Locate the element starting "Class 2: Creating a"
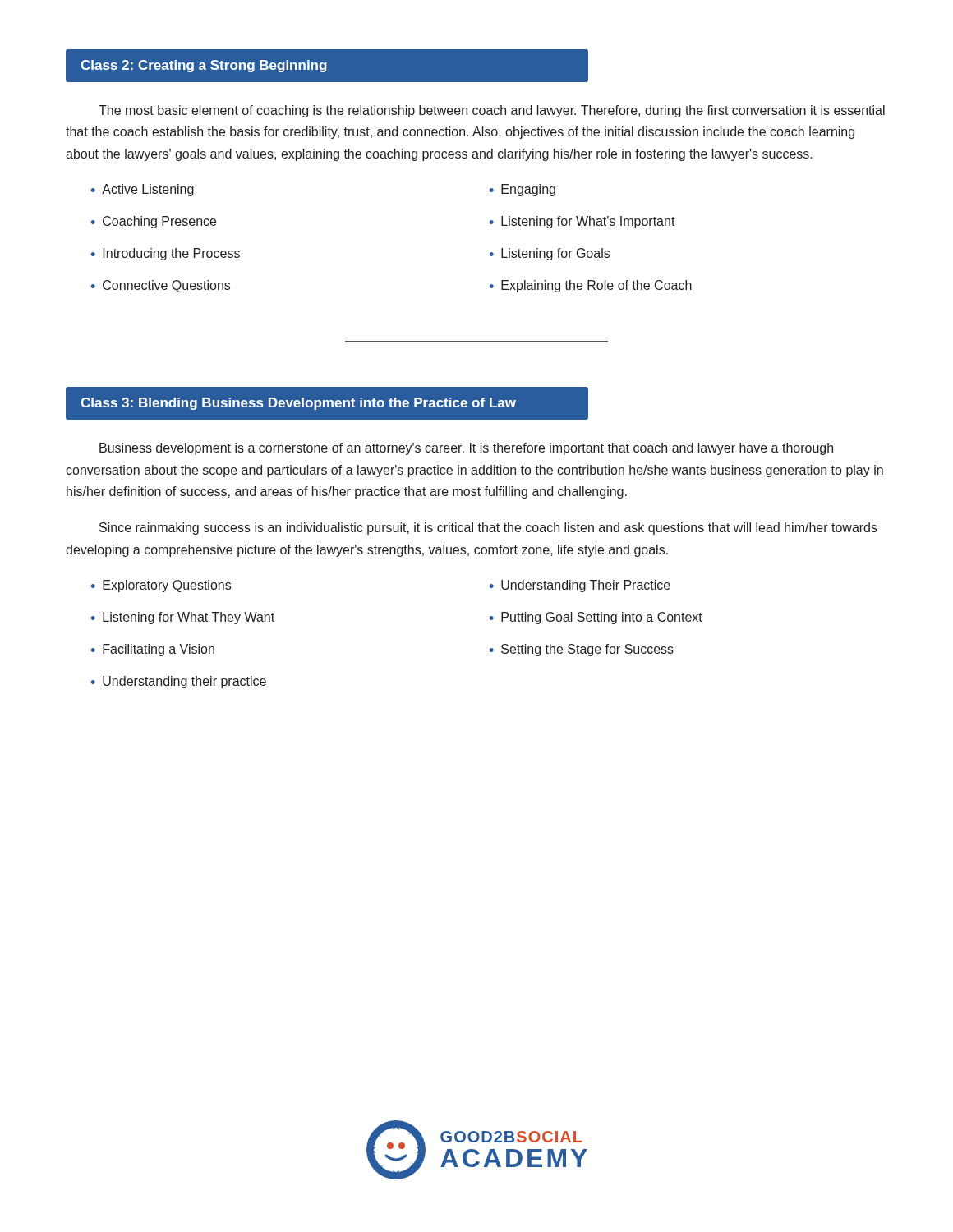This screenshot has height=1232, width=953. coord(327,66)
